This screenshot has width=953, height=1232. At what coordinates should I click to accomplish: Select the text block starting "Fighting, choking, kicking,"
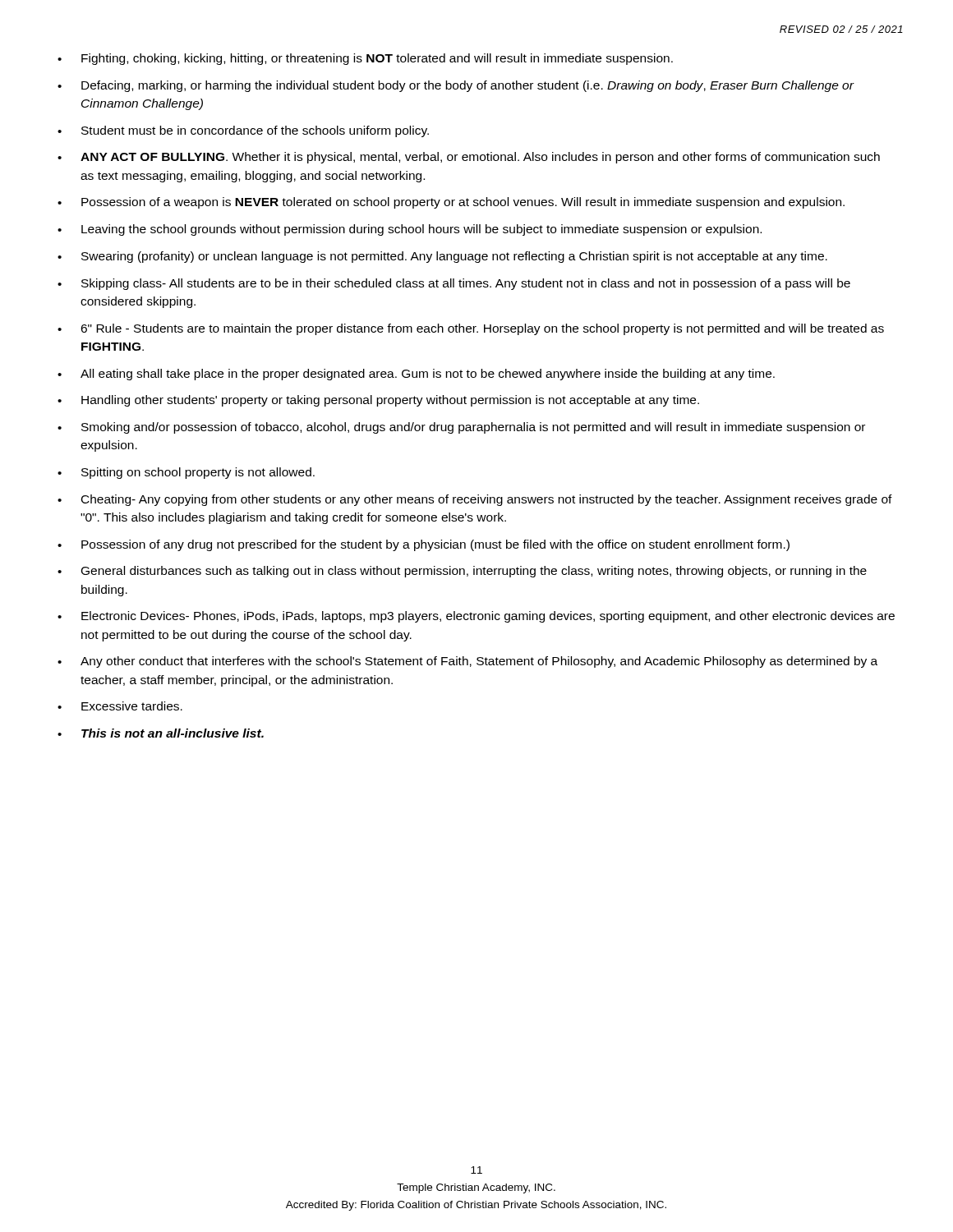pyautogui.click(x=476, y=59)
